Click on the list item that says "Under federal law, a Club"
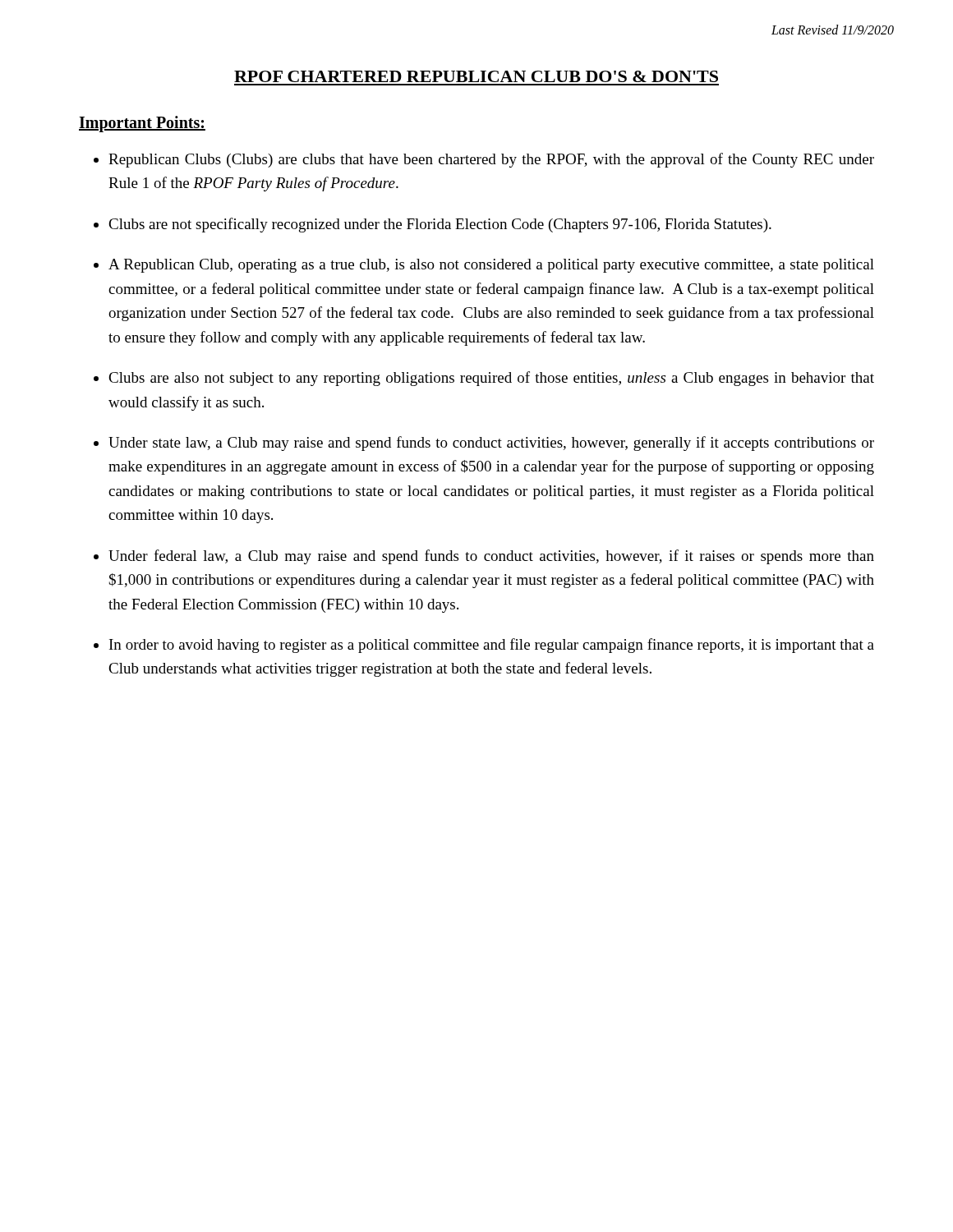Screen dimensions: 1232x953 (491, 580)
